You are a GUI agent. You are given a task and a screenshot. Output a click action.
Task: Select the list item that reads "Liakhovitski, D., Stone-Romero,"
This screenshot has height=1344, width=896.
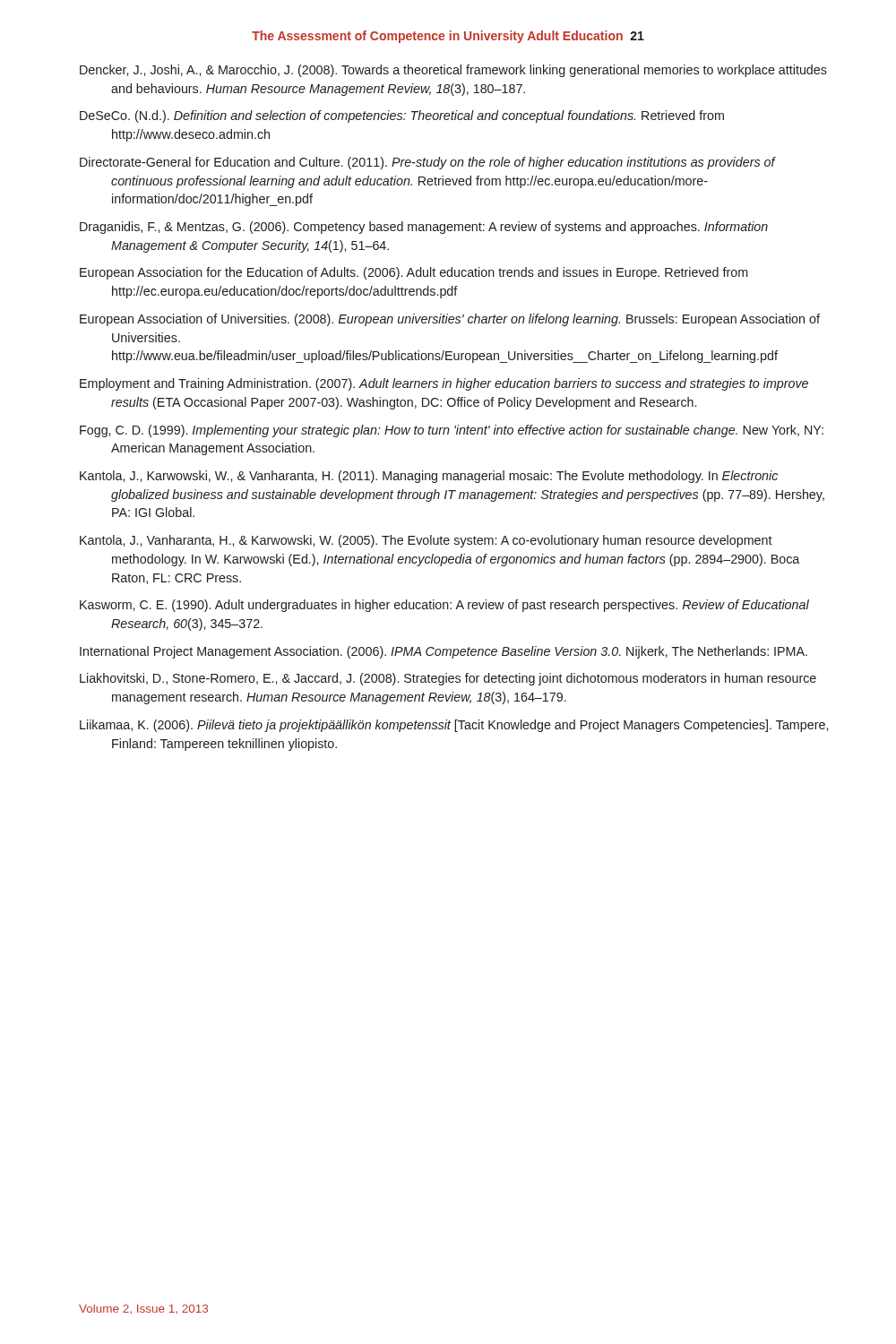click(x=448, y=688)
